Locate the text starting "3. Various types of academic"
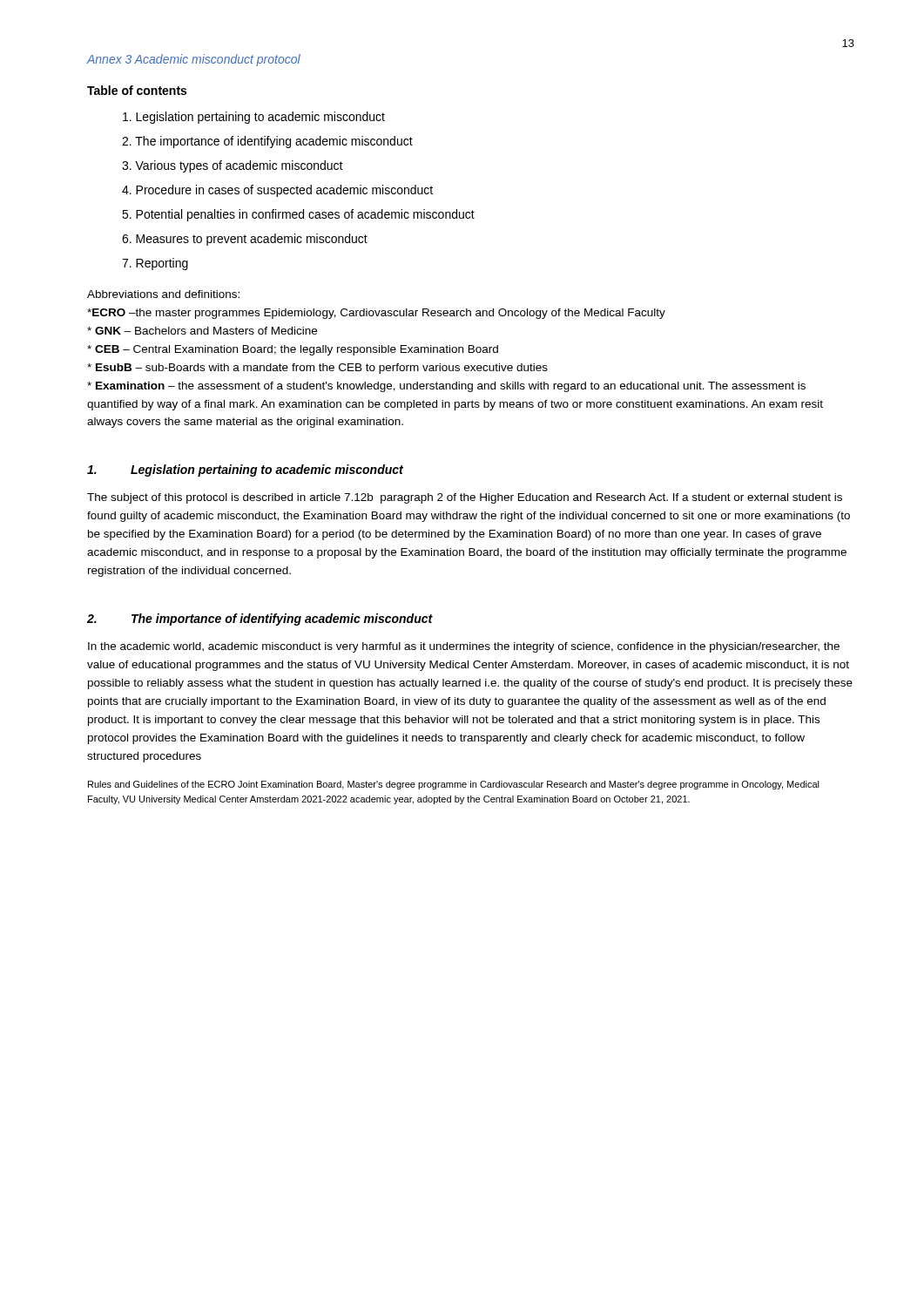Screen dimensions: 1307x924 click(232, 166)
